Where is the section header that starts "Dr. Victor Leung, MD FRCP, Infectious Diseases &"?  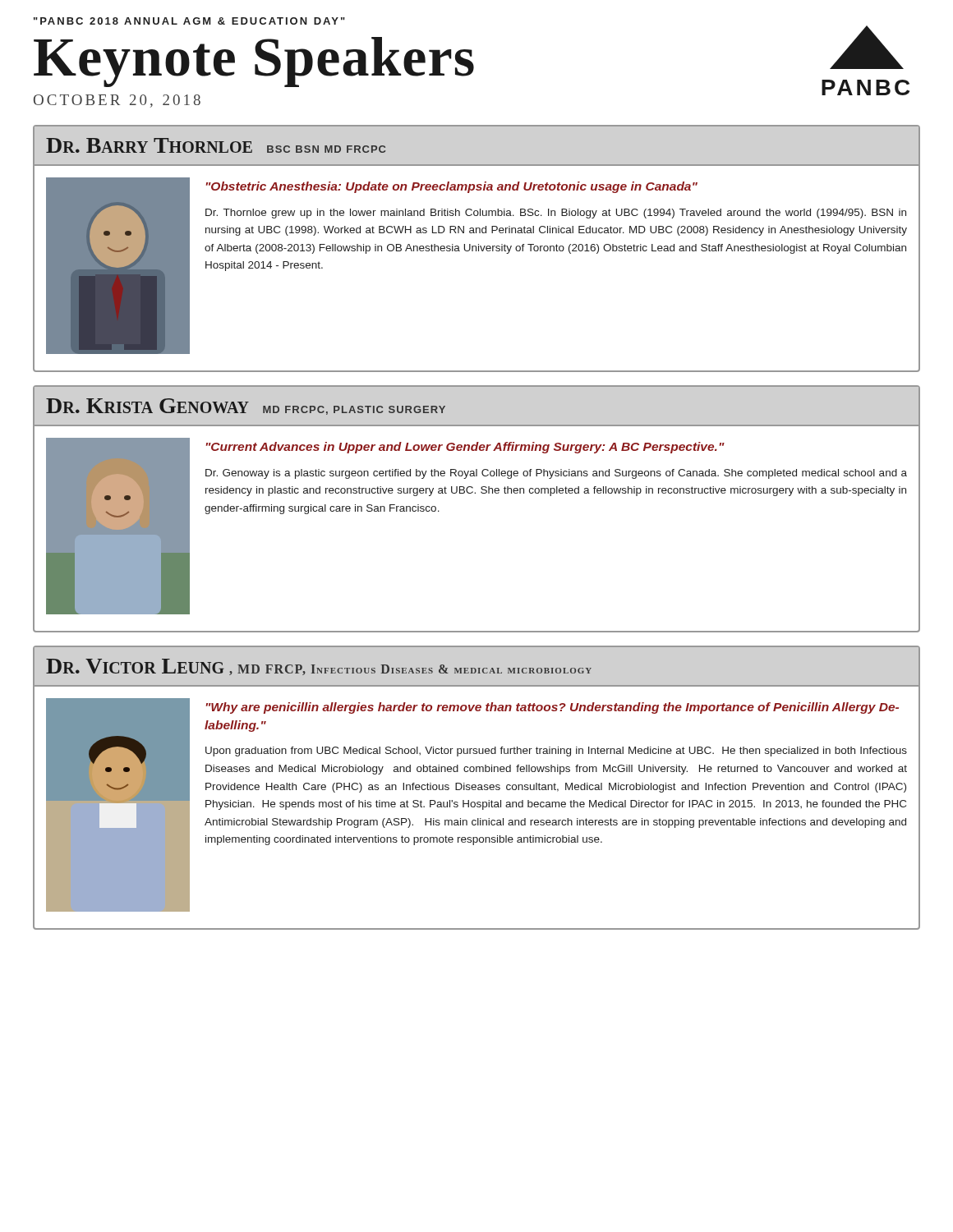pos(319,666)
